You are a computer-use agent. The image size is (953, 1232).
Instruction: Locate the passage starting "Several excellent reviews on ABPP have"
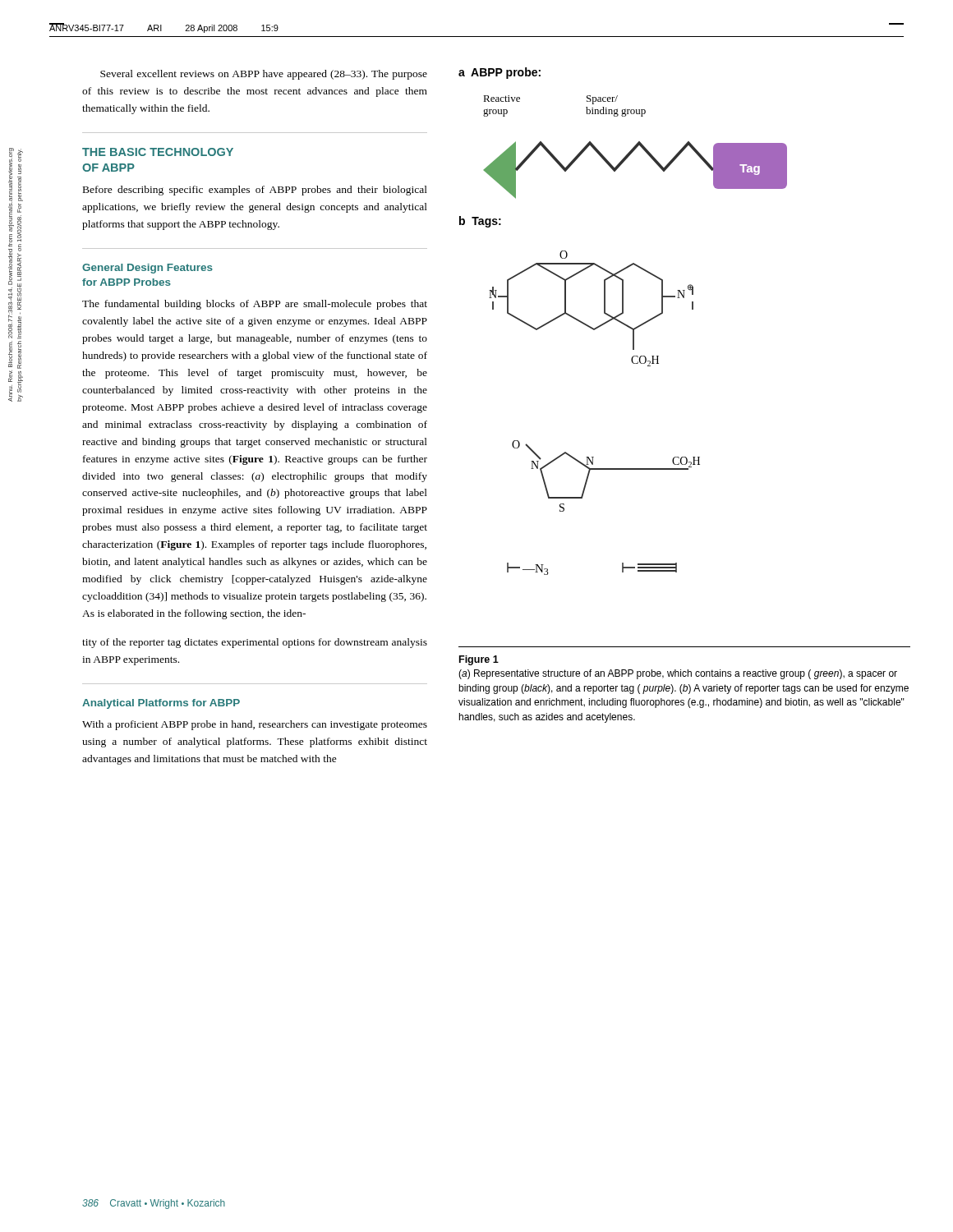tap(255, 91)
